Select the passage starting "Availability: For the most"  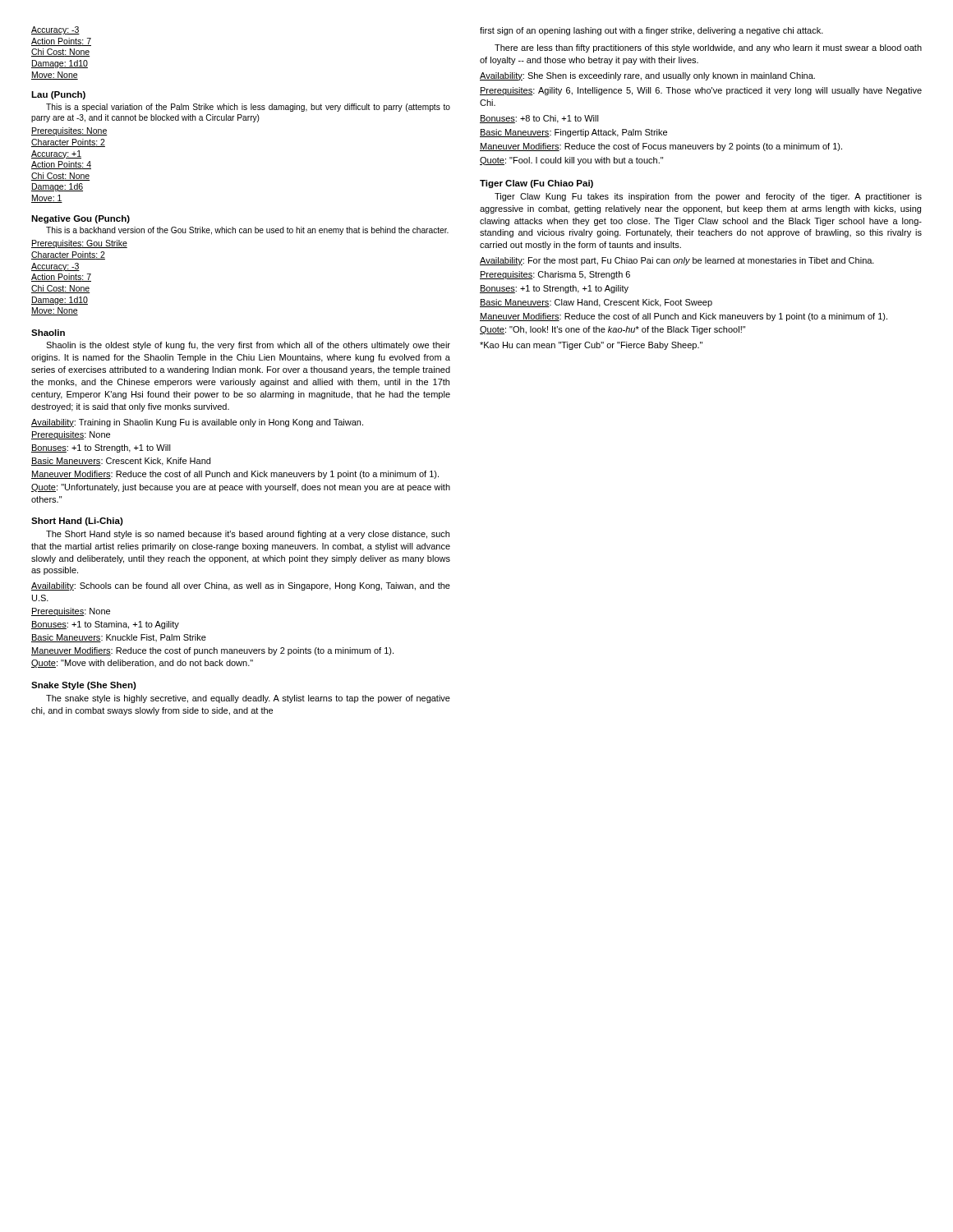pyautogui.click(x=677, y=260)
